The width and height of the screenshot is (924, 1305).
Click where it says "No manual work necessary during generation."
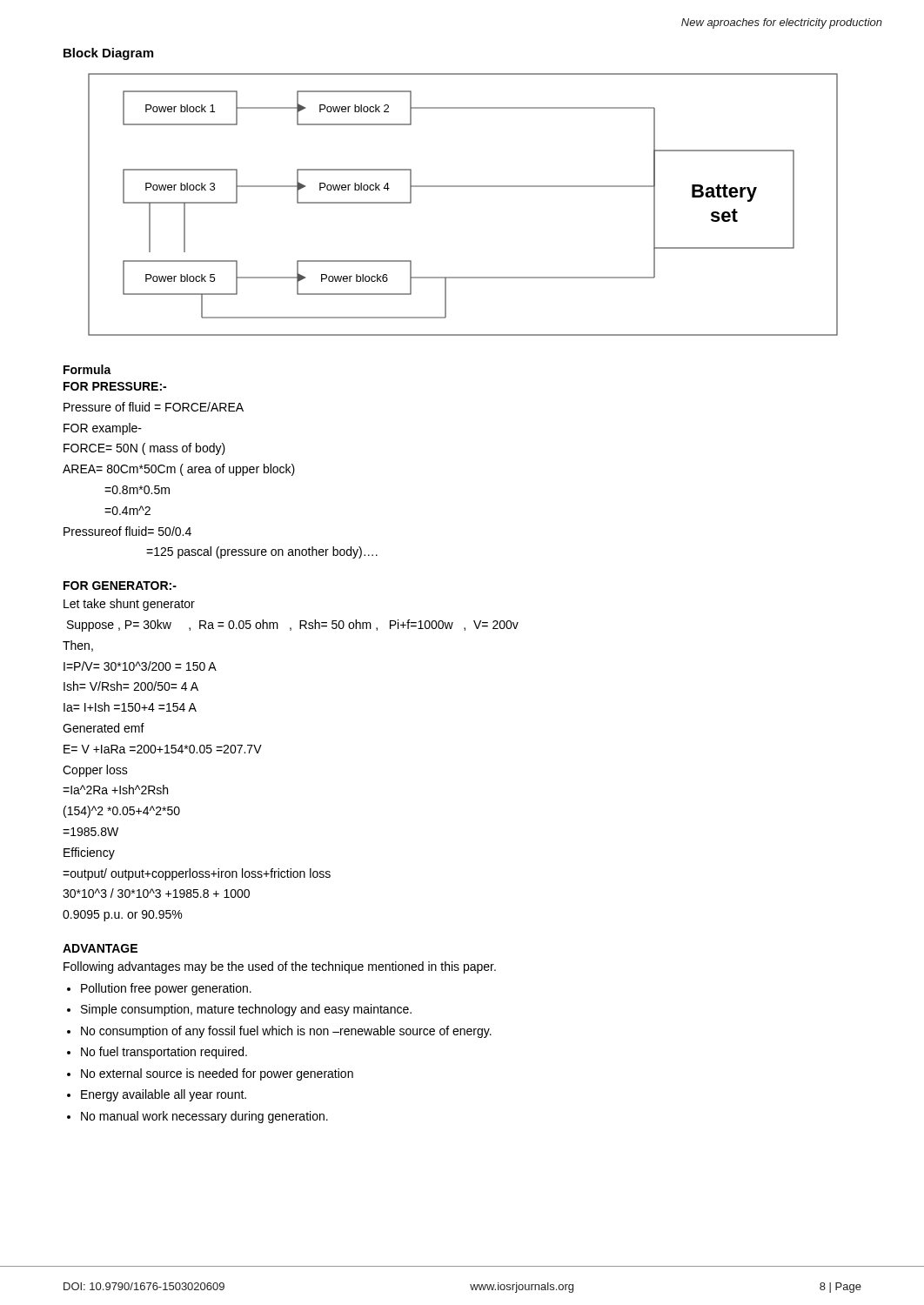(x=204, y=1116)
